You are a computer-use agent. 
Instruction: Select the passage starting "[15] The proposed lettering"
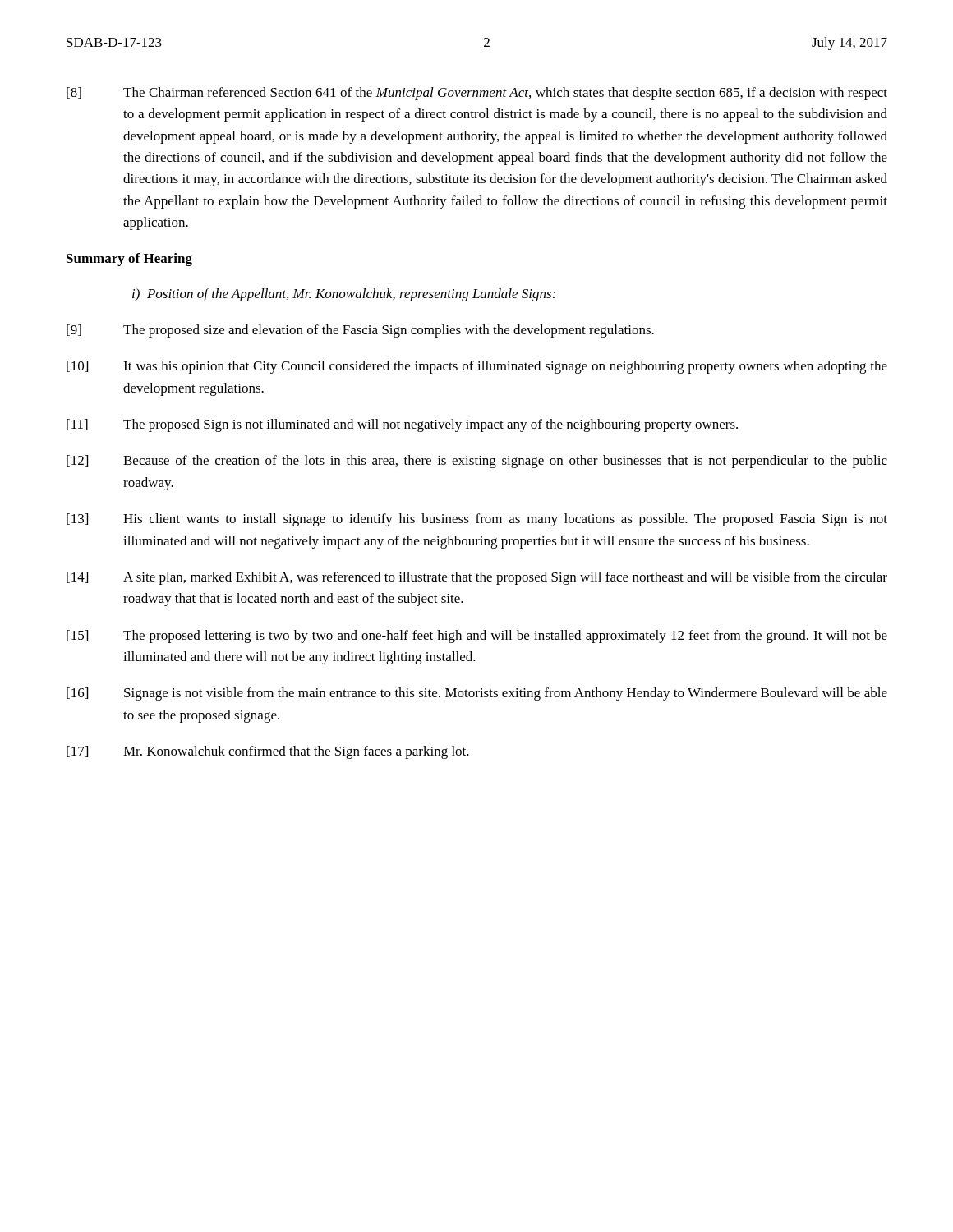(x=476, y=646)
